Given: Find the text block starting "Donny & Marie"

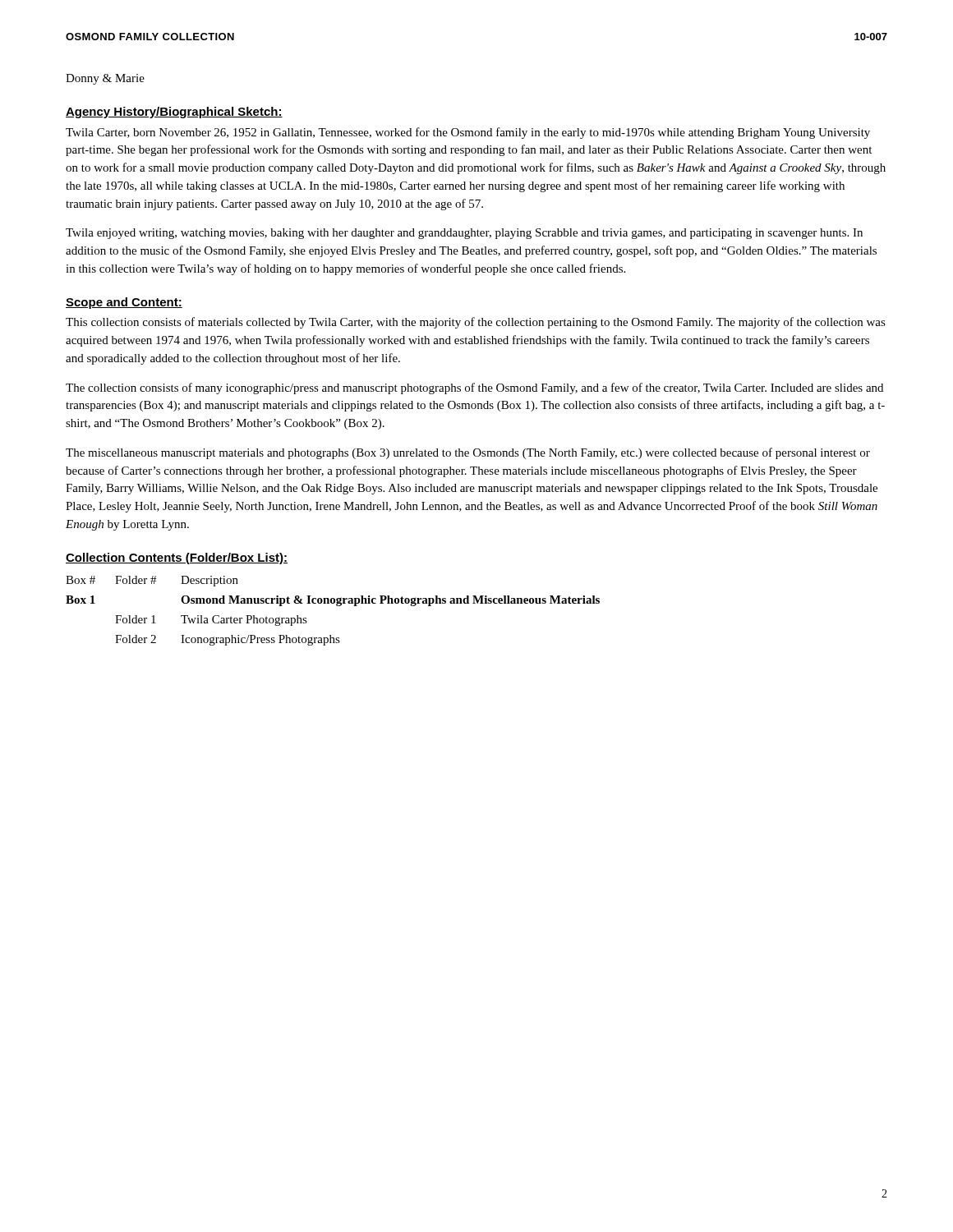Looking at the screenshot, I should (x=105, y=78).
